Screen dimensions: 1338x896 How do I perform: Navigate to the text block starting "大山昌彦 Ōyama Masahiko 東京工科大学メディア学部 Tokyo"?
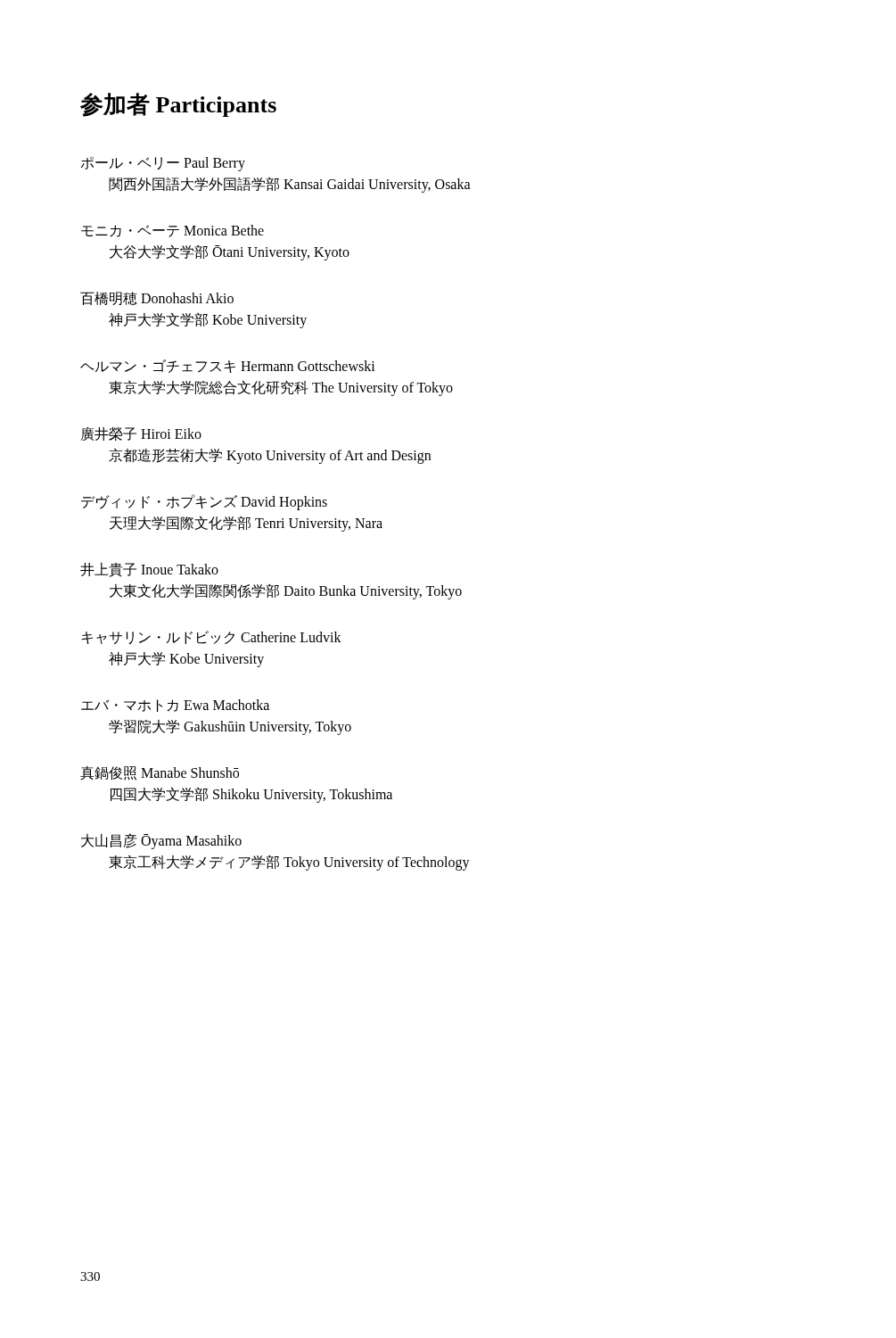452,852
